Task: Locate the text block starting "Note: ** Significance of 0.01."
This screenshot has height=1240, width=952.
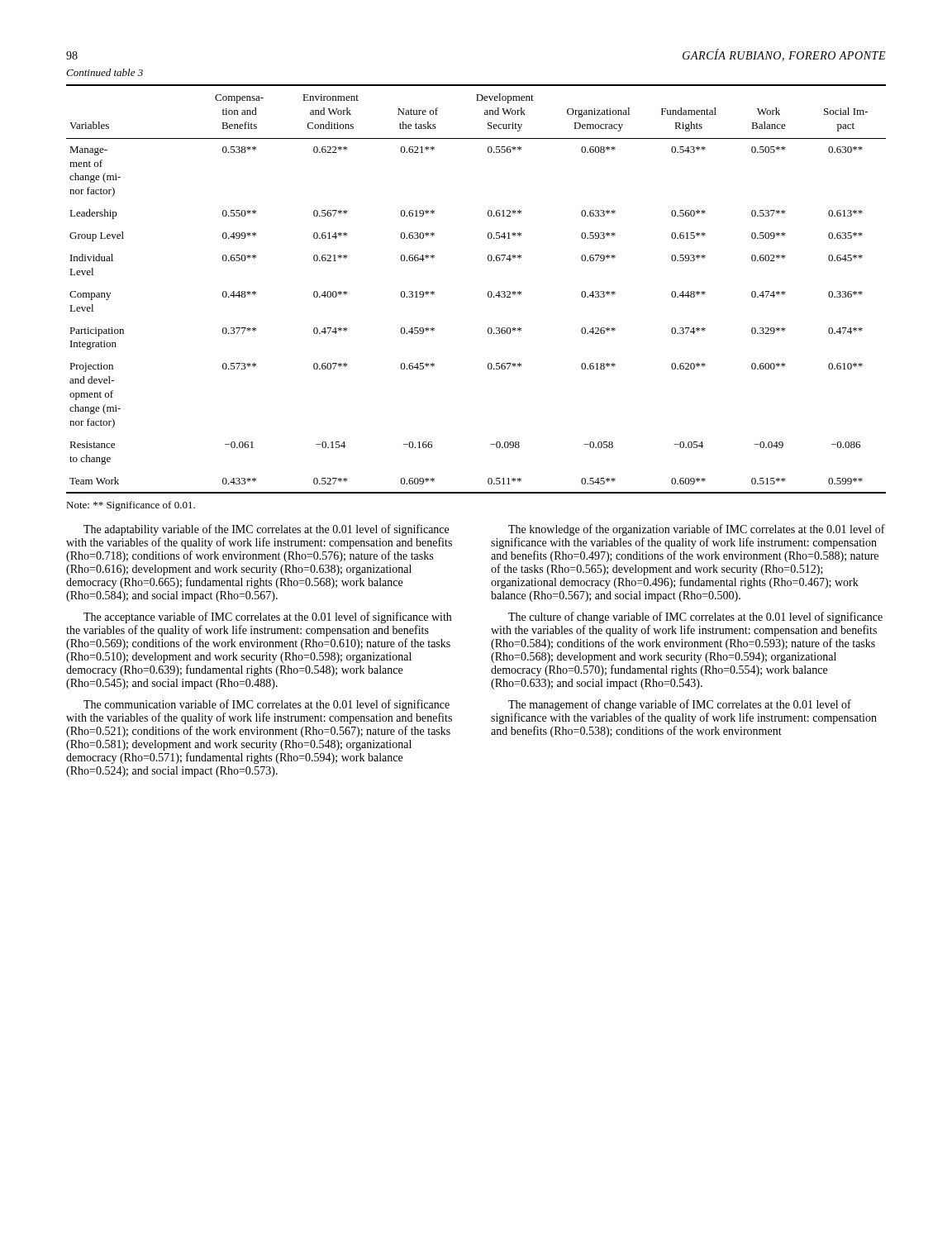Action: 131,505
